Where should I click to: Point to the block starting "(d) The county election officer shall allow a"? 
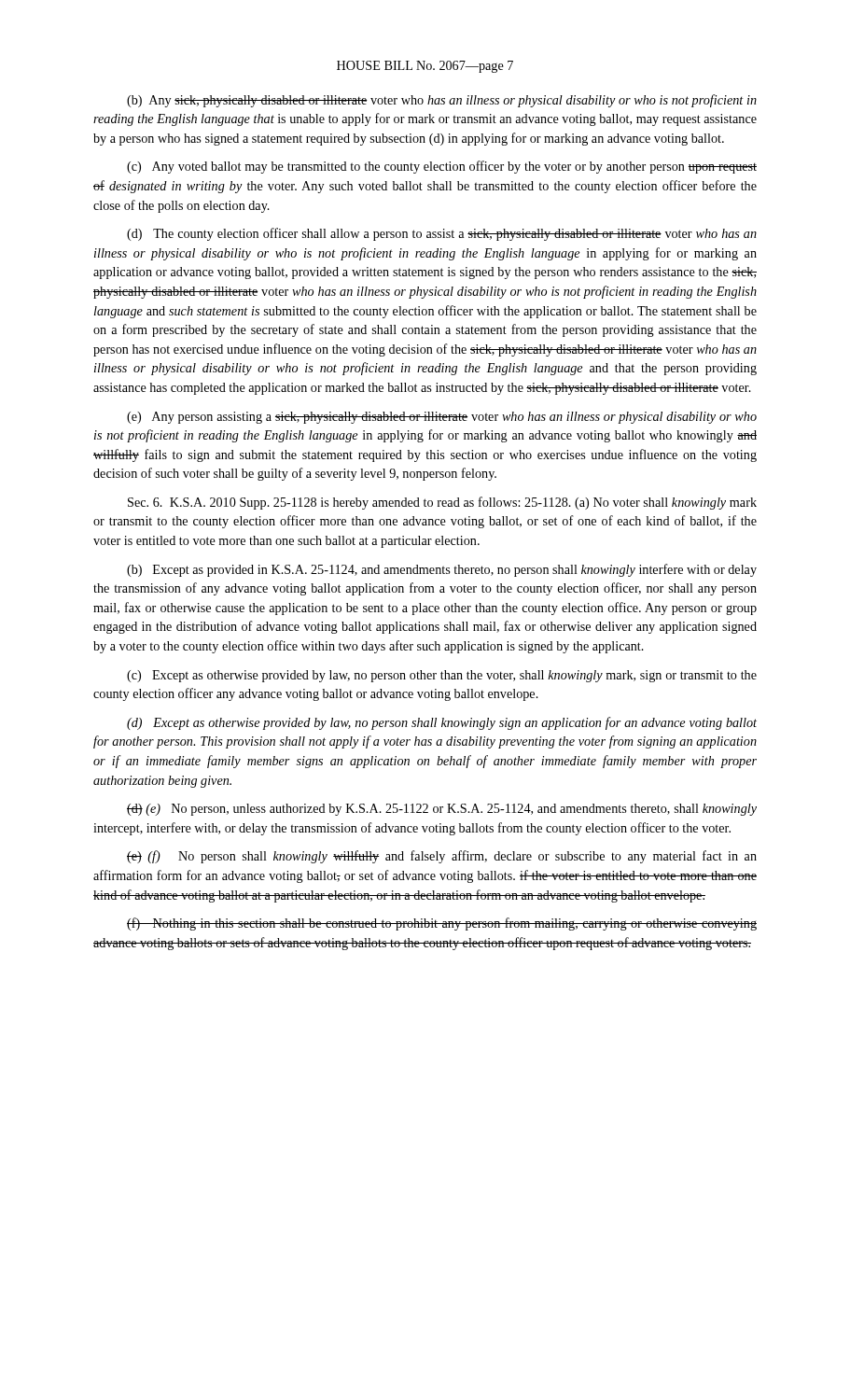coord(425,311)
